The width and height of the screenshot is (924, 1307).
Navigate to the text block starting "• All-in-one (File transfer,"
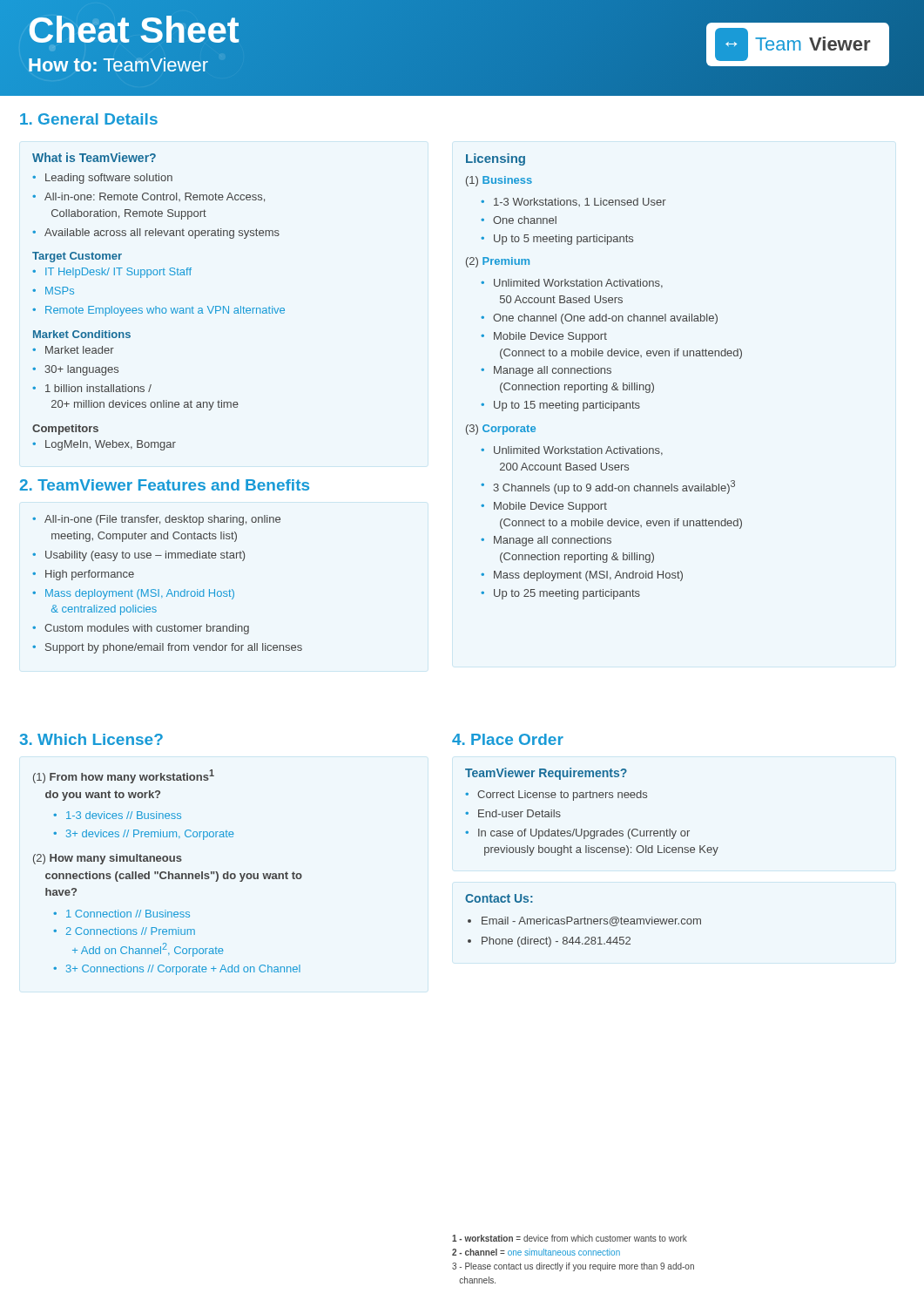click(157, 527)
